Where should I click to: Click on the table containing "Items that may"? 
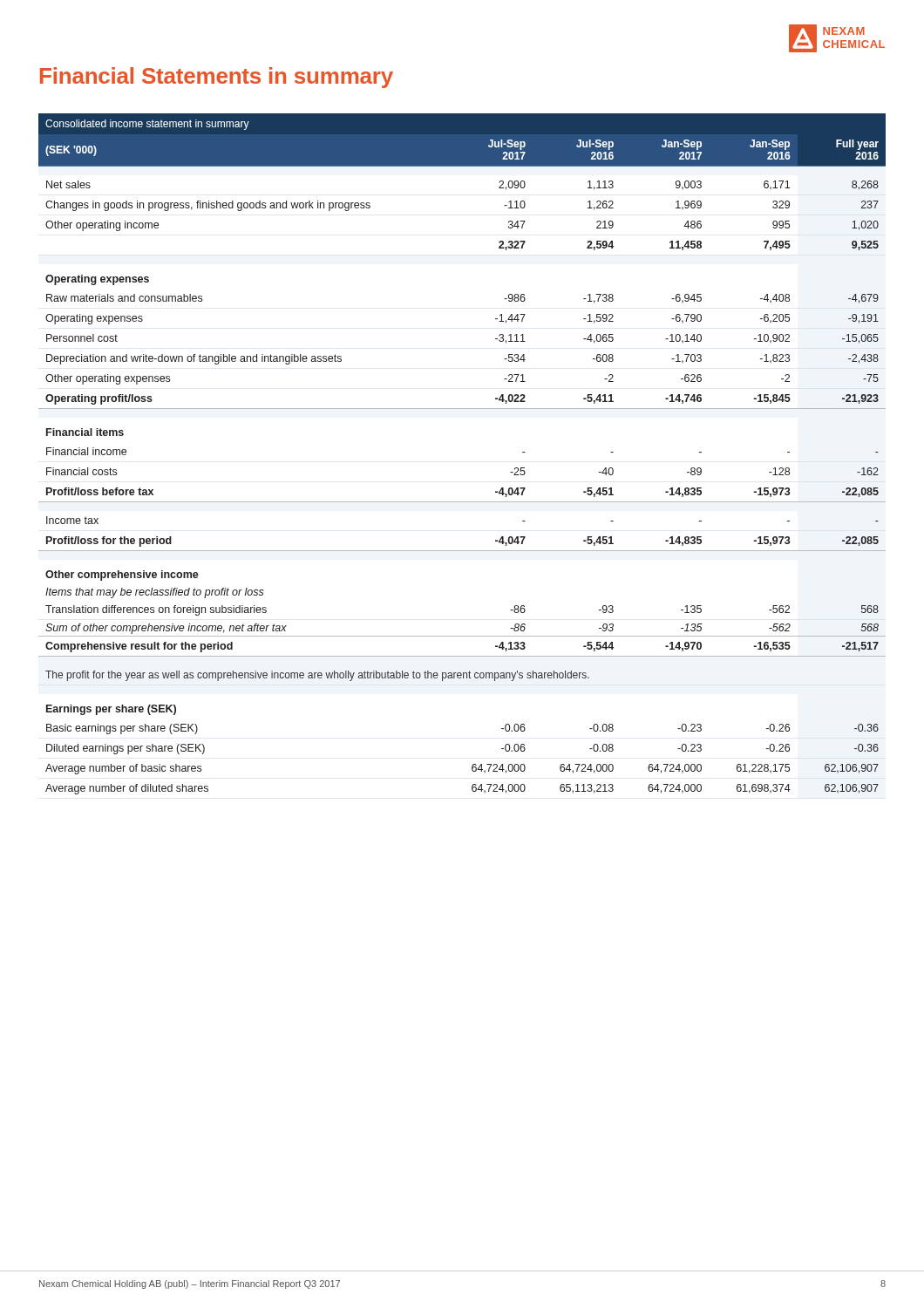coord(462,456)
